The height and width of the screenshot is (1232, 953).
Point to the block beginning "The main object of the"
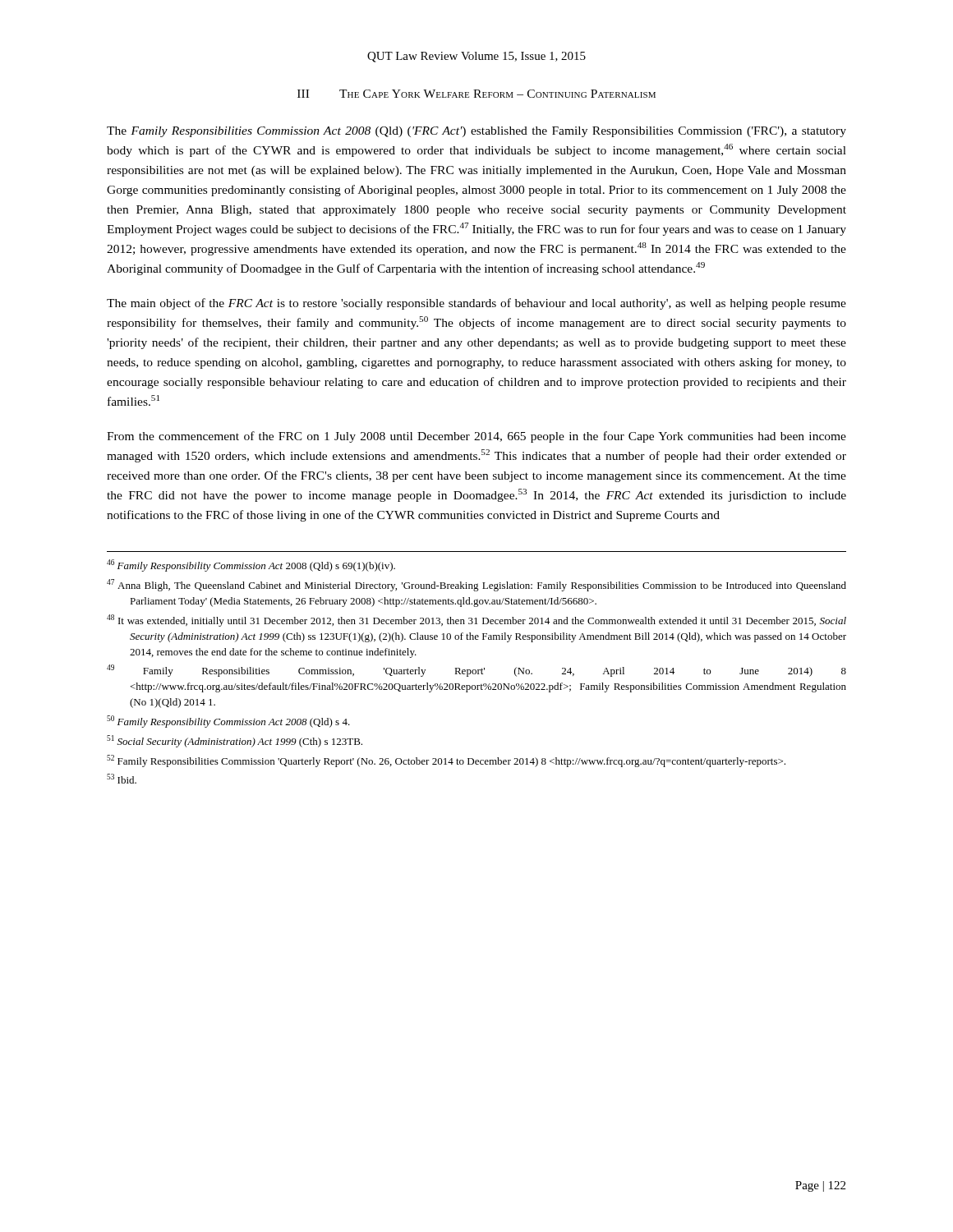[x=476, y=352]
